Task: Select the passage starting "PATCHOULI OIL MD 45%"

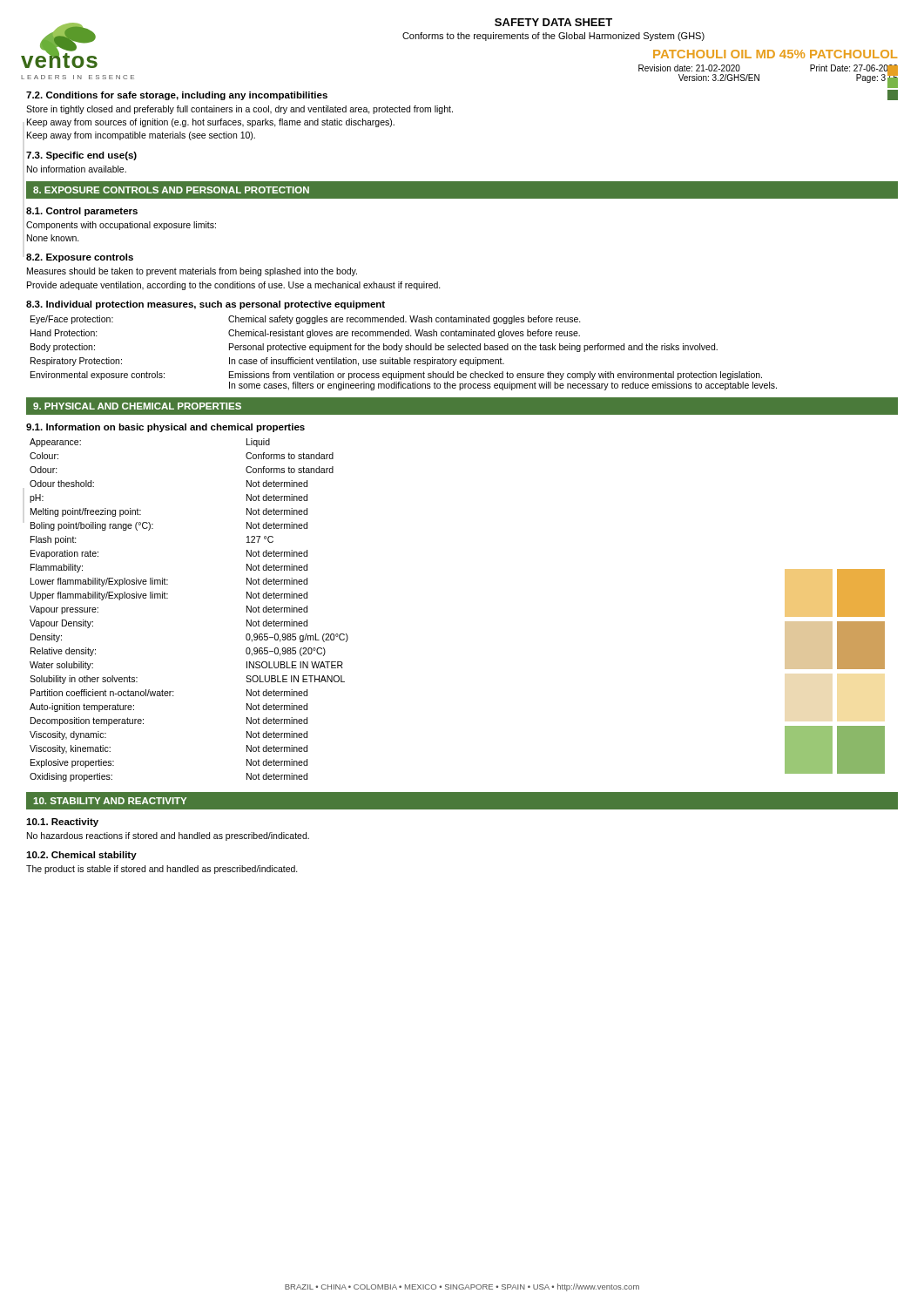Action: (775, 54)
